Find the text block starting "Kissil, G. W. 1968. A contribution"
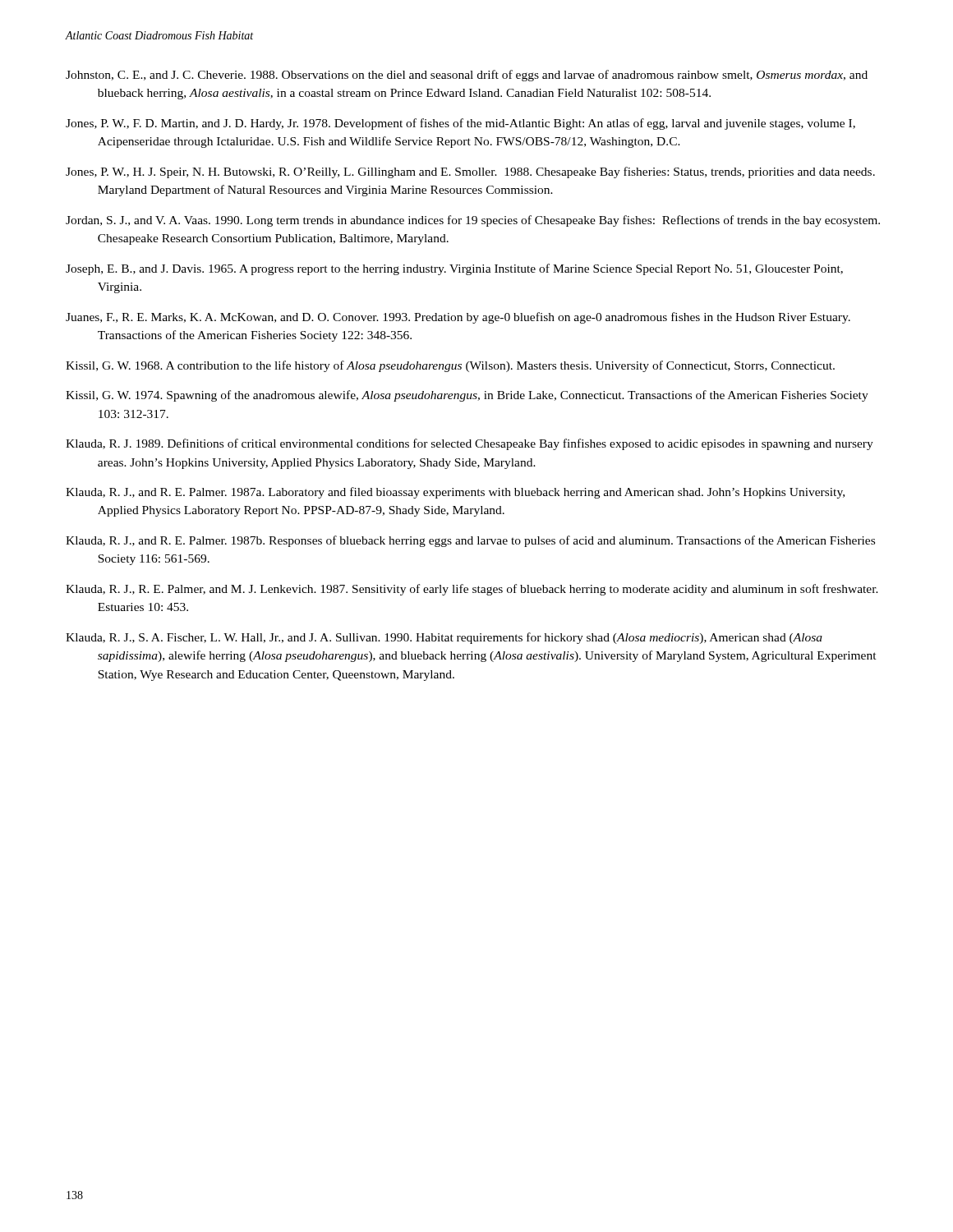Screen dimensions: 1232x953 pyautogui.click(x=451, y=365)
